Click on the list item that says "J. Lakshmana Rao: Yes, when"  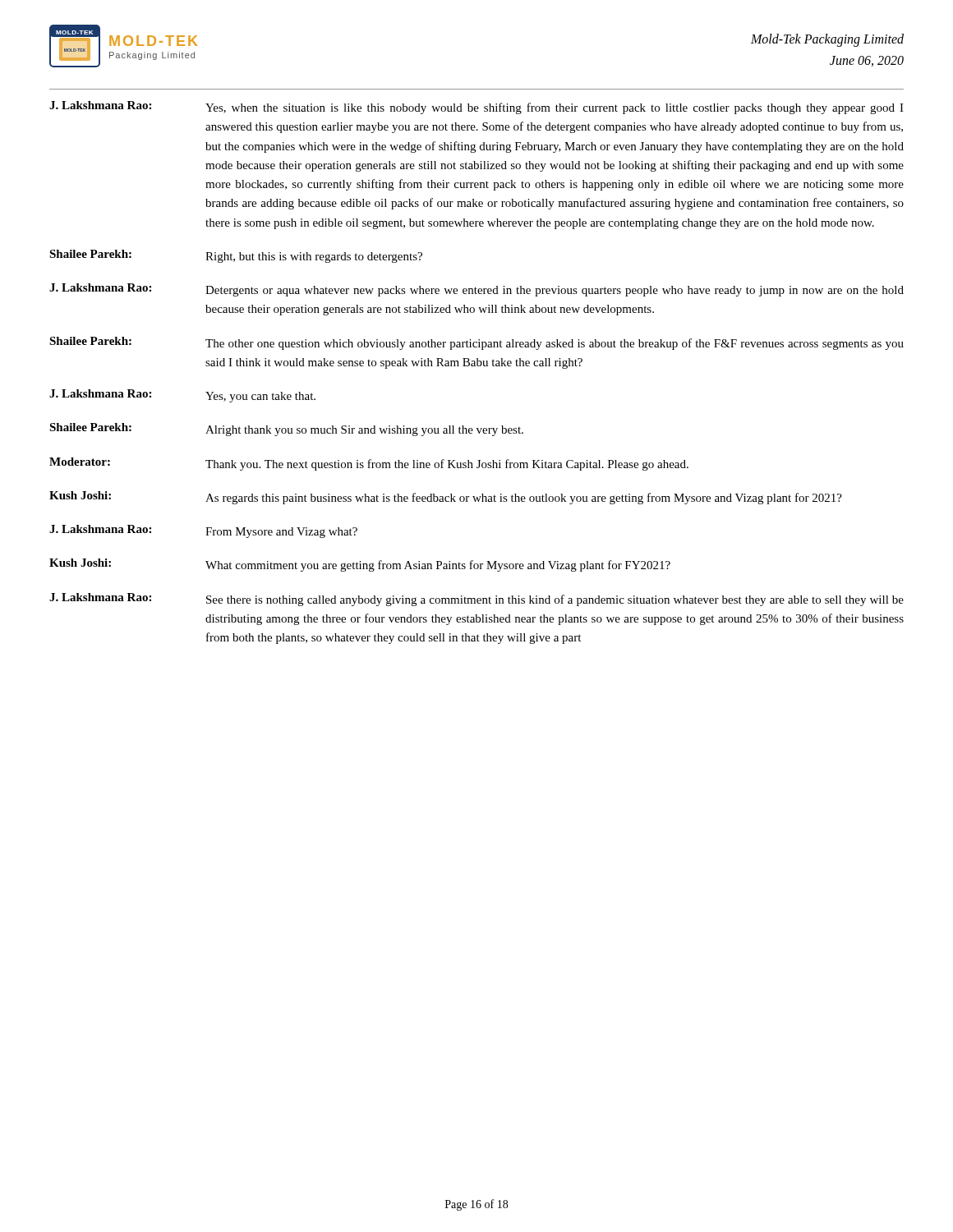[x=476, y=165]
